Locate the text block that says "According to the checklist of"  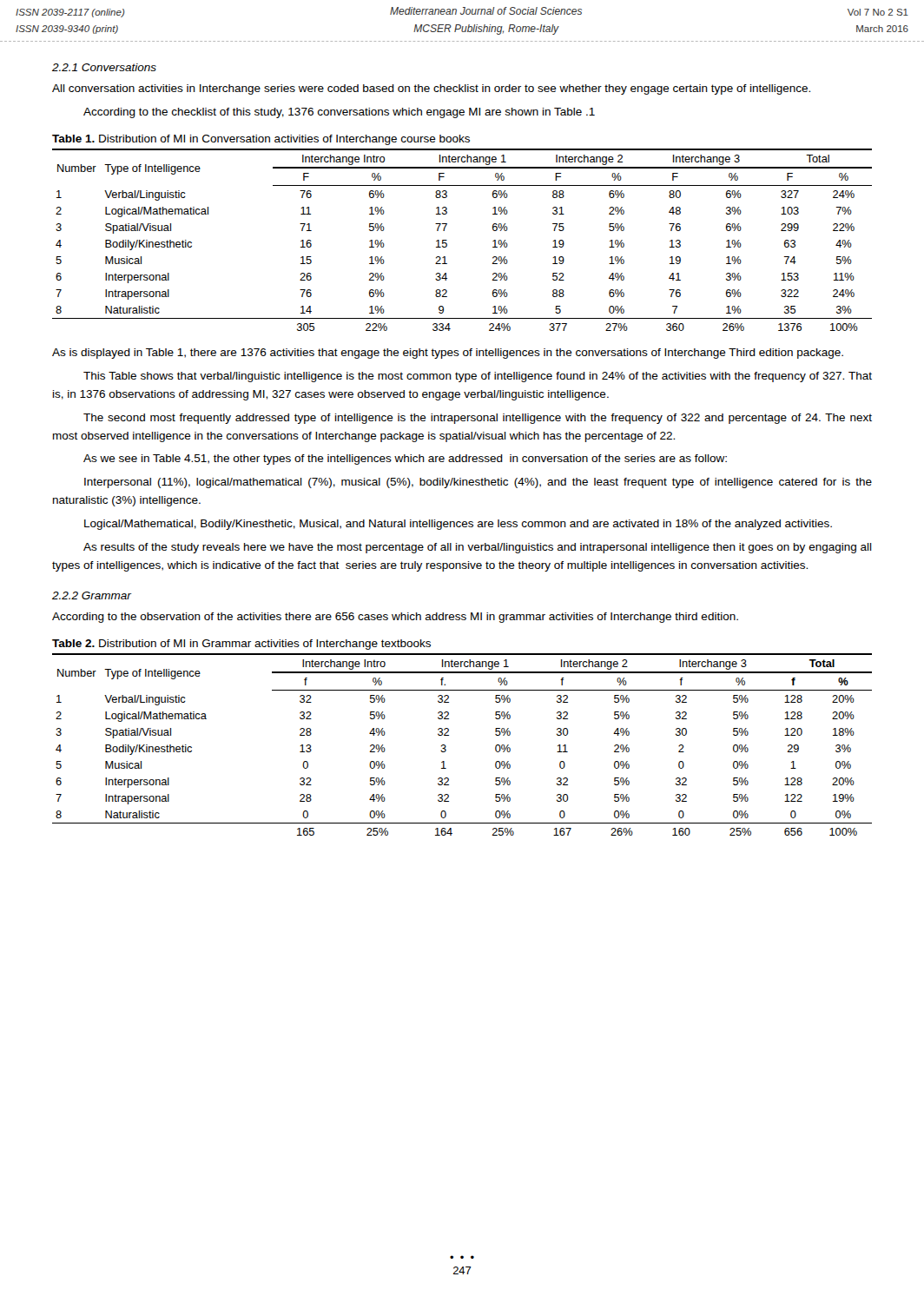coord(339,112)
